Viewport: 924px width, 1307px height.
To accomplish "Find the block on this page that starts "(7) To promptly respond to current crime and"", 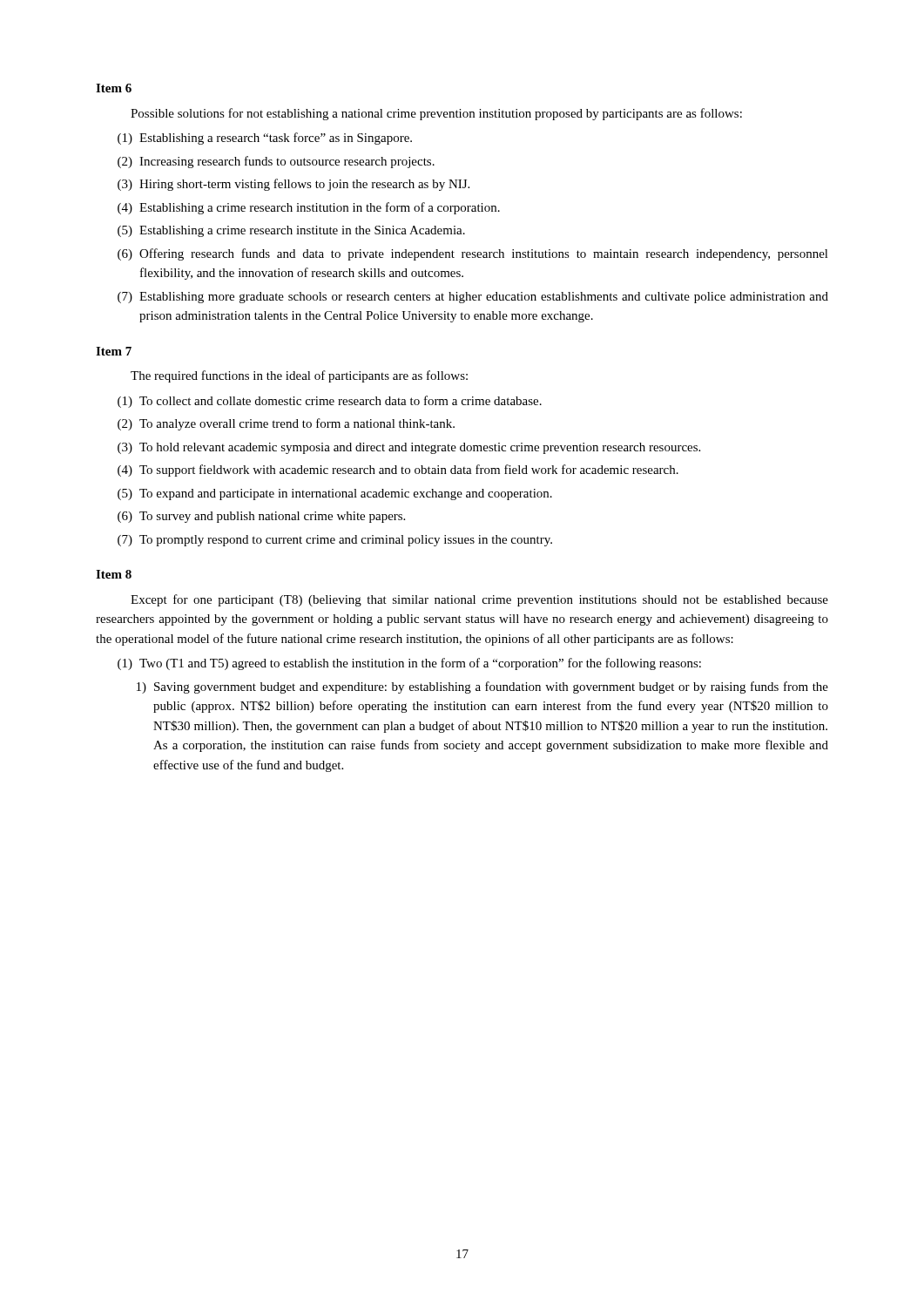I will (462, 539).
